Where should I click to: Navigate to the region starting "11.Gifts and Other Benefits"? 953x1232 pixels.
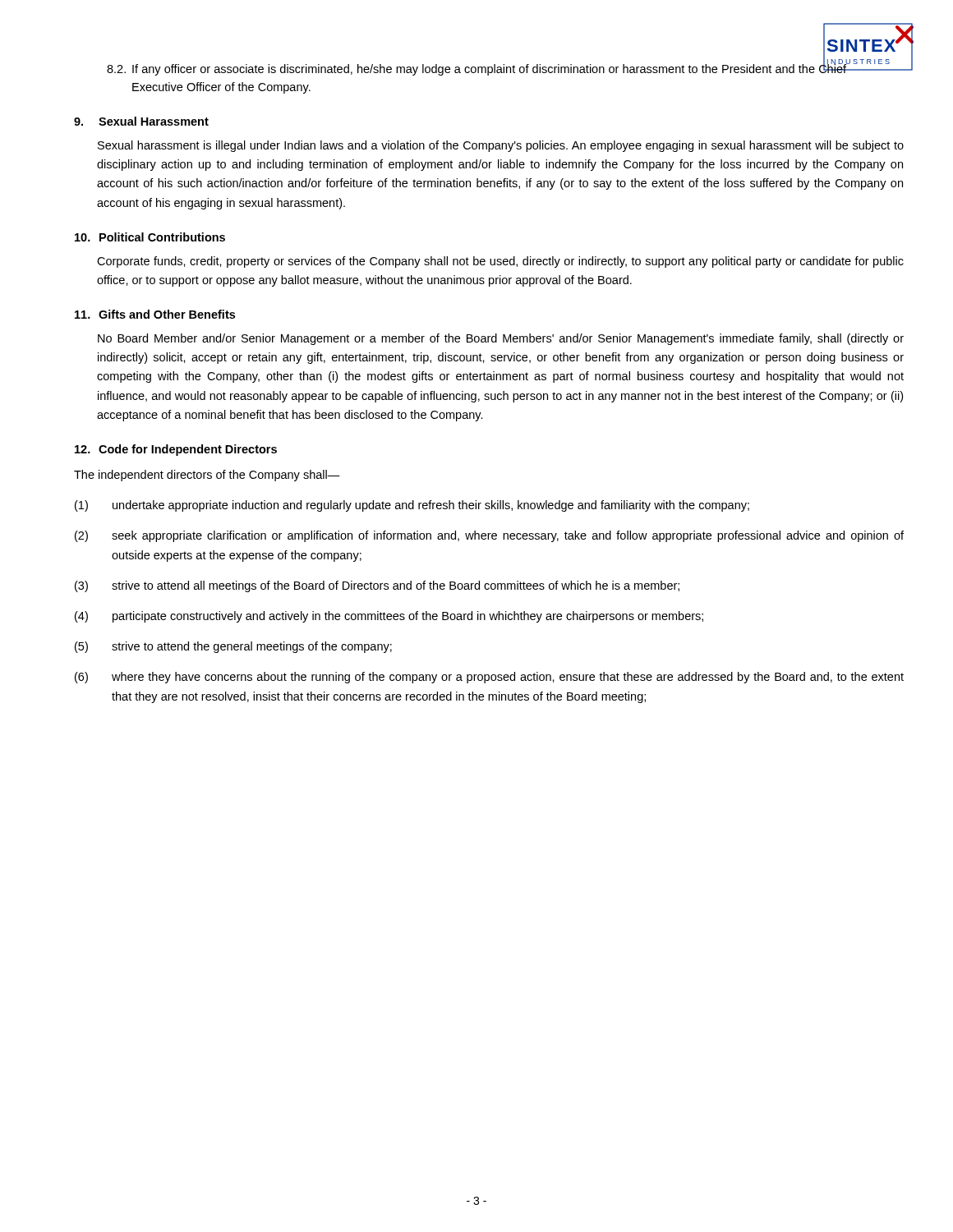pyautogui.click(x=155, y=315)
